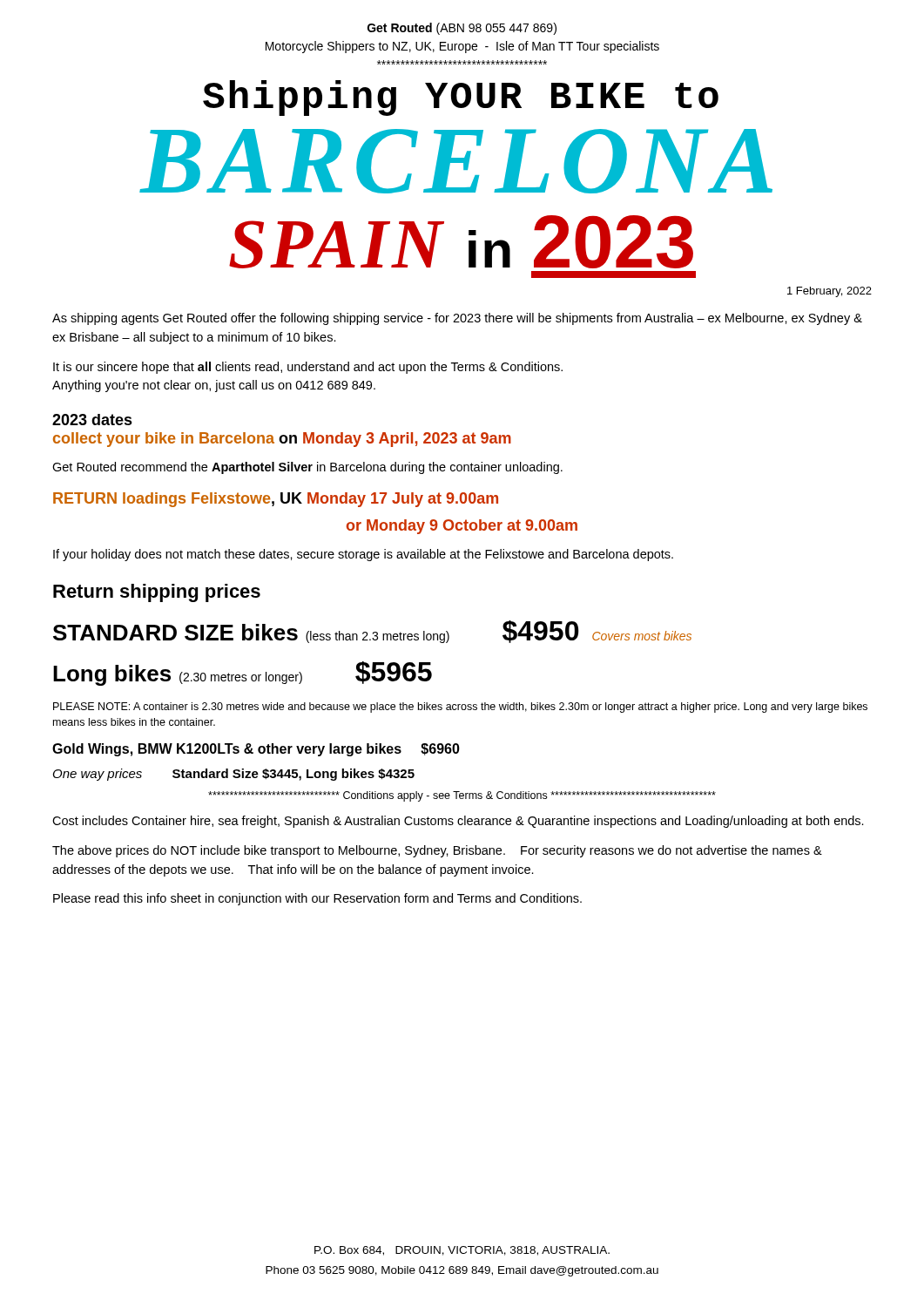Find the text block with the text "Please read this info sheet in conjunction with"

click(x=317, y=899)
